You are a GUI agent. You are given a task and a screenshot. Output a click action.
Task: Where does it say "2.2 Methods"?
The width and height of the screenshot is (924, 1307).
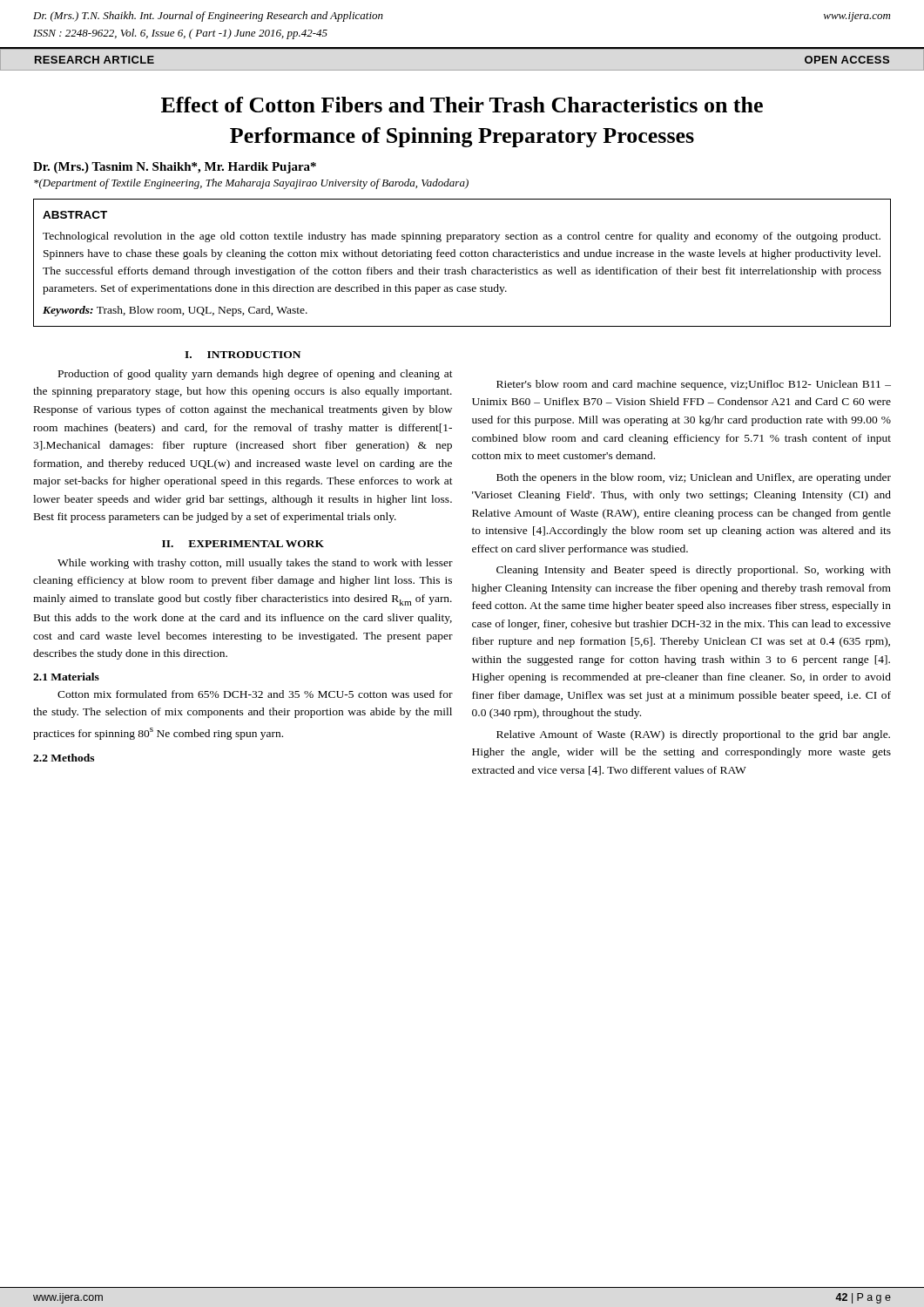click(64, 758)
